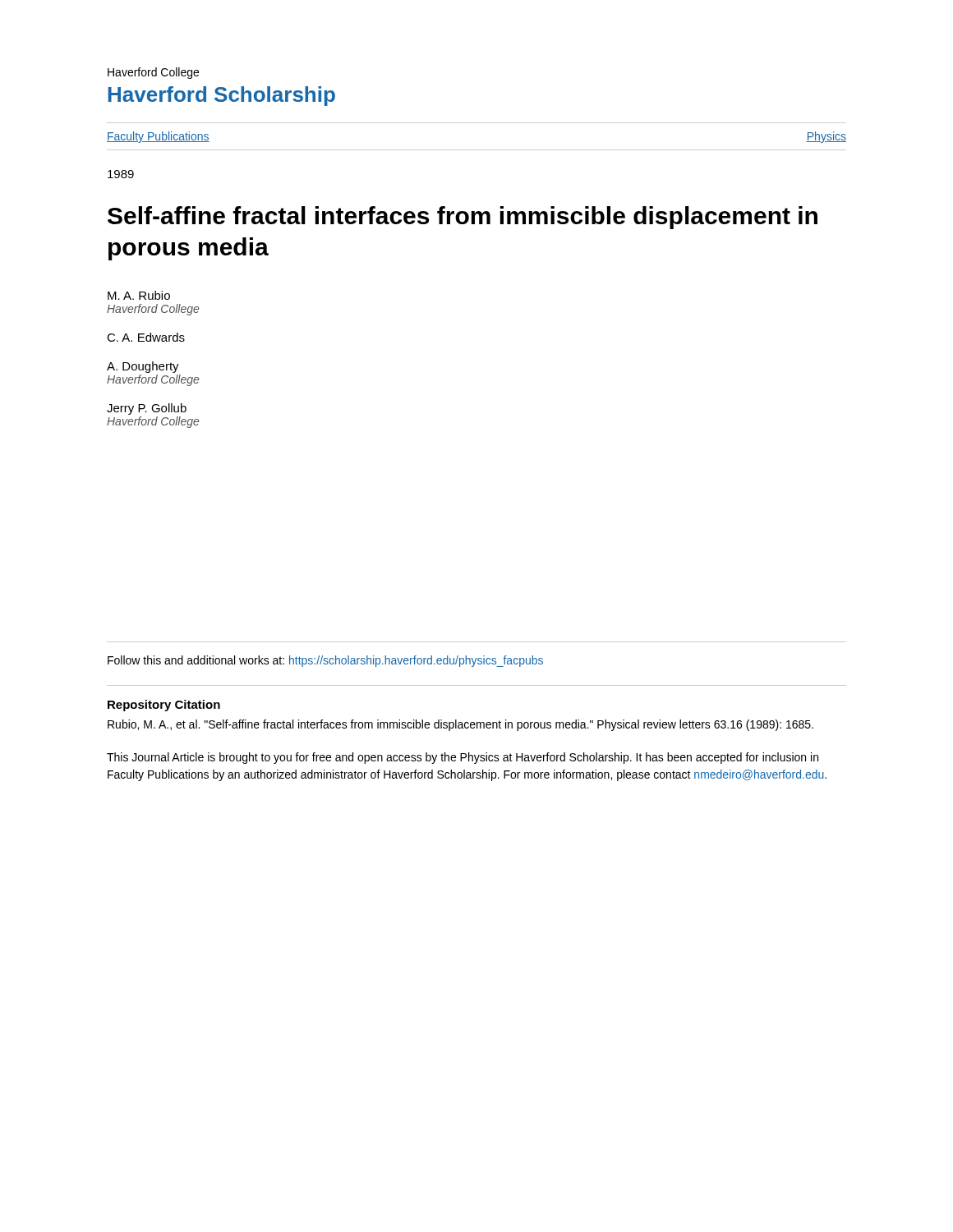This screenshot has height=1232, width=953.
Task: Select the block starting "Haverford Scholarship"
Action: (221, 94)
